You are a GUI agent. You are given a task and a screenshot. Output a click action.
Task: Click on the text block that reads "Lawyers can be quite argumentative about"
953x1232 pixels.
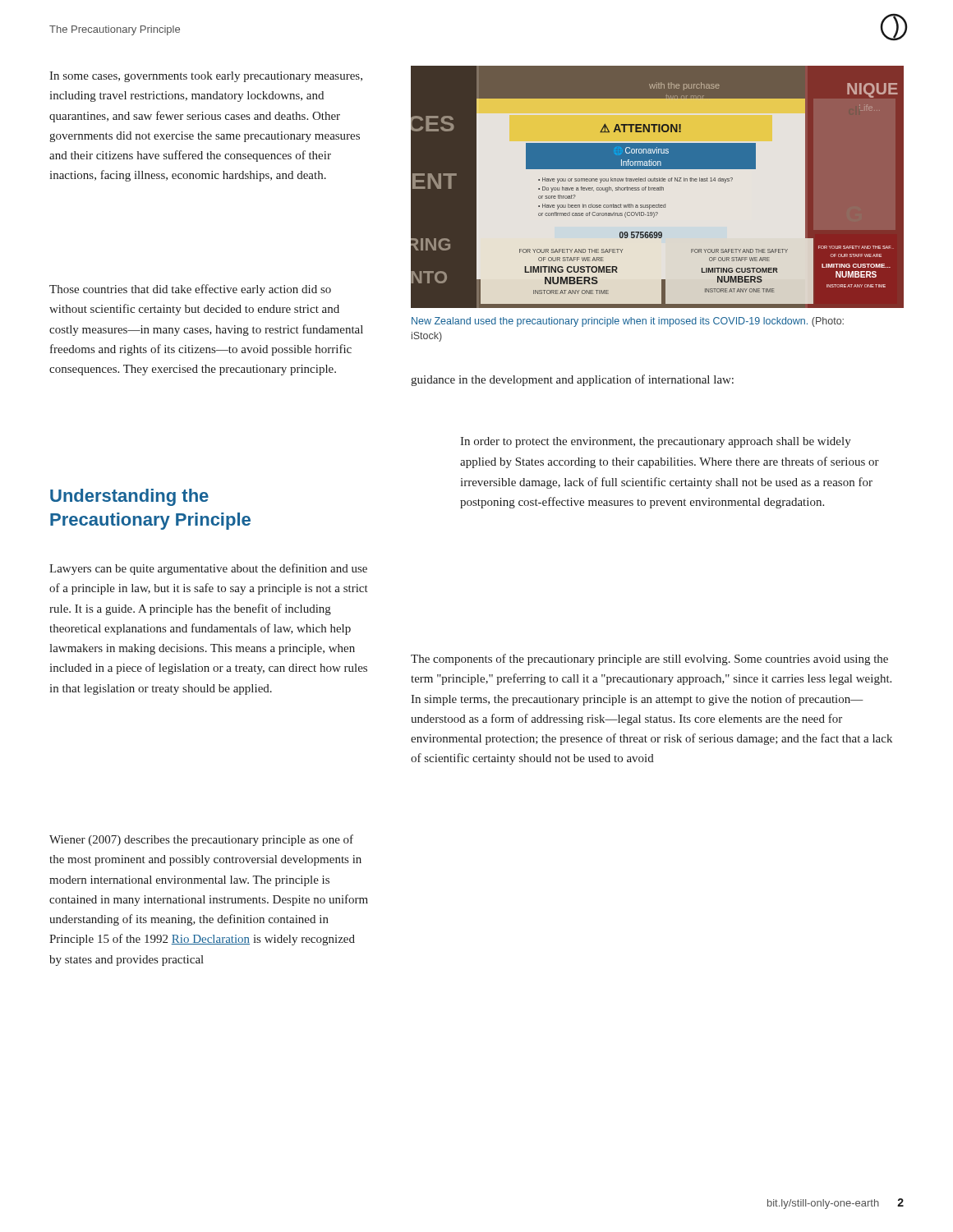[209, 628]
